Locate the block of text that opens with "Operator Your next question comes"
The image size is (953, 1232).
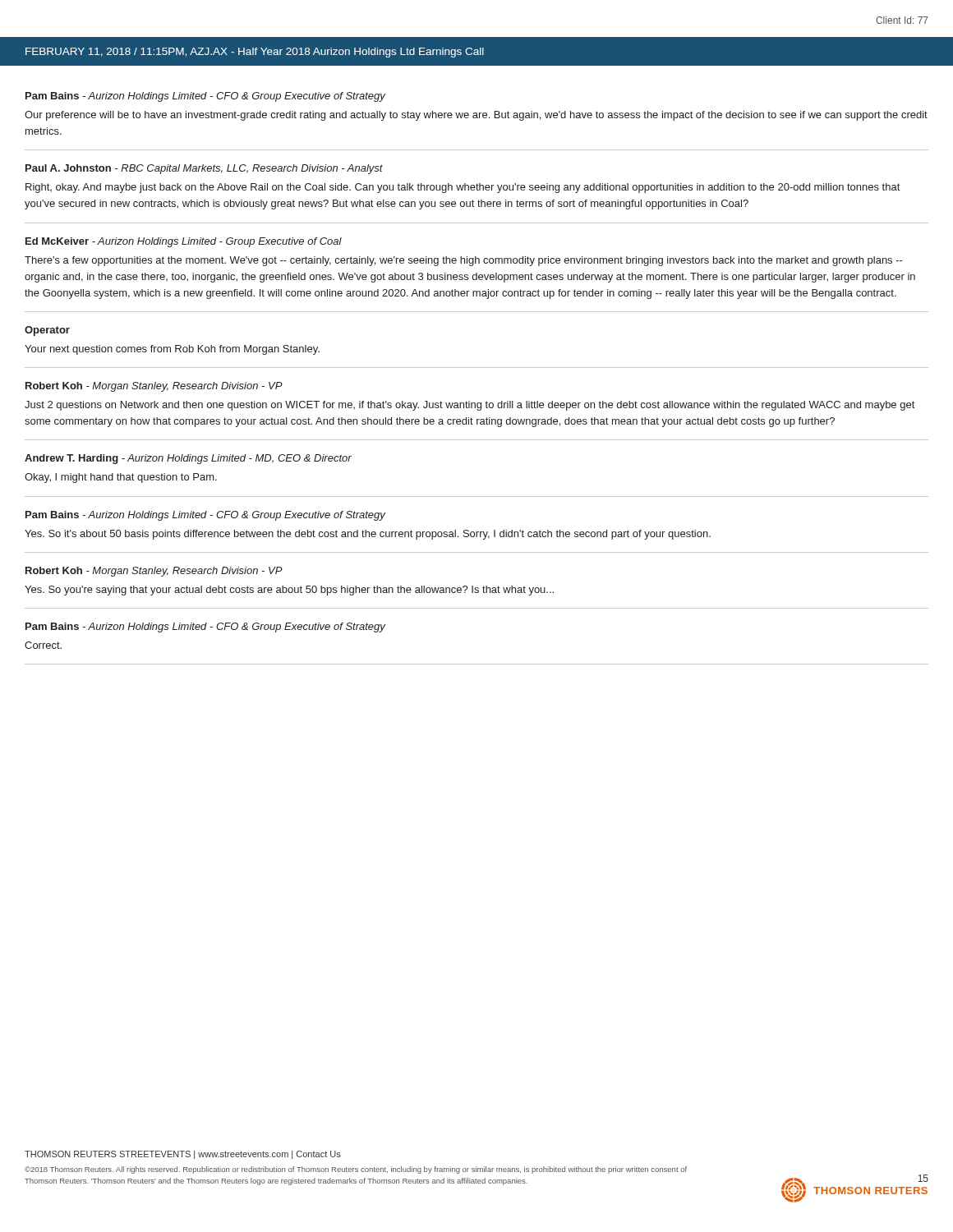pyautogui.click(x=47, y=331)
